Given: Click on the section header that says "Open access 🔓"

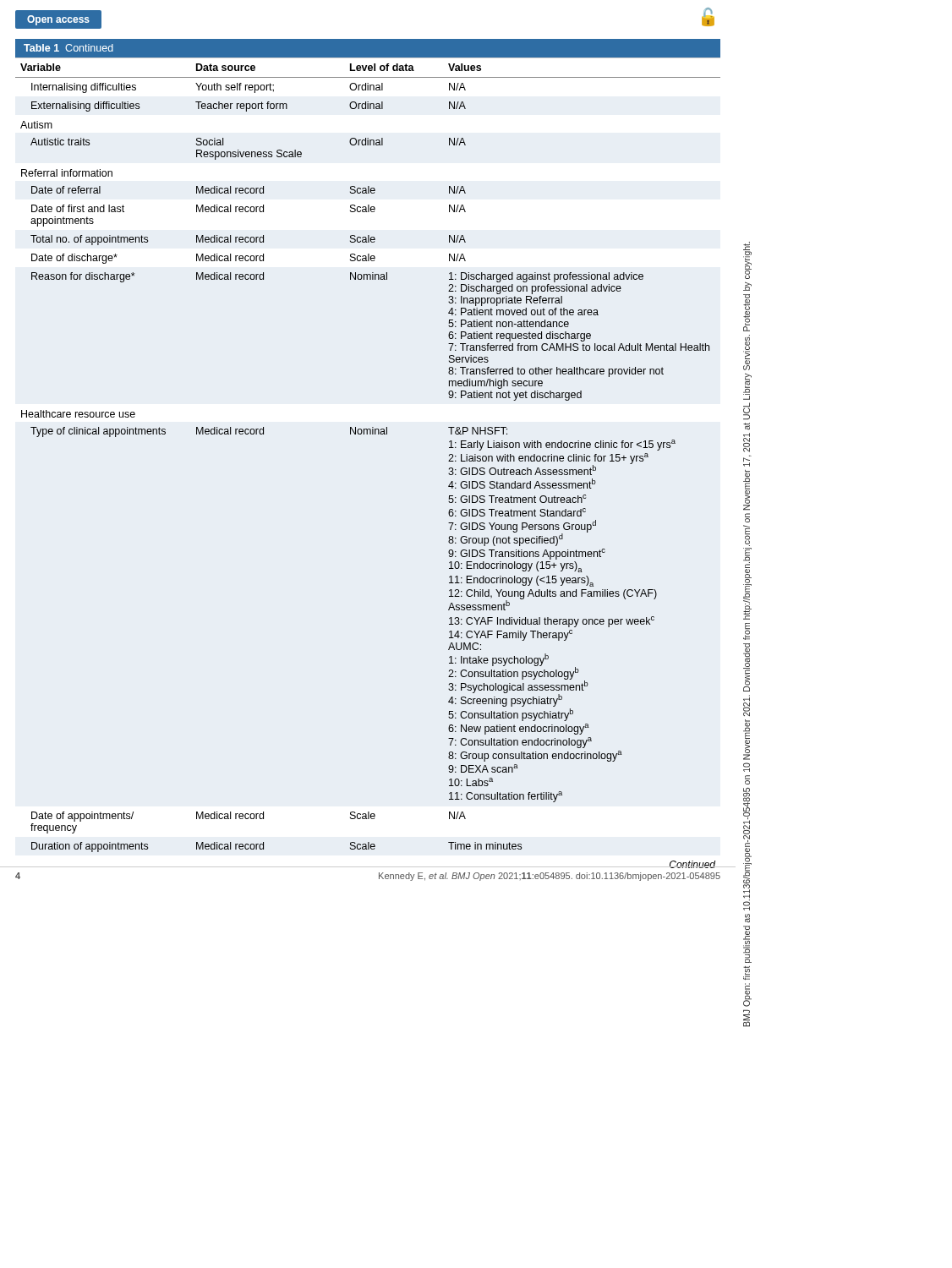Looking at the screenshot, I should [58, 19].
